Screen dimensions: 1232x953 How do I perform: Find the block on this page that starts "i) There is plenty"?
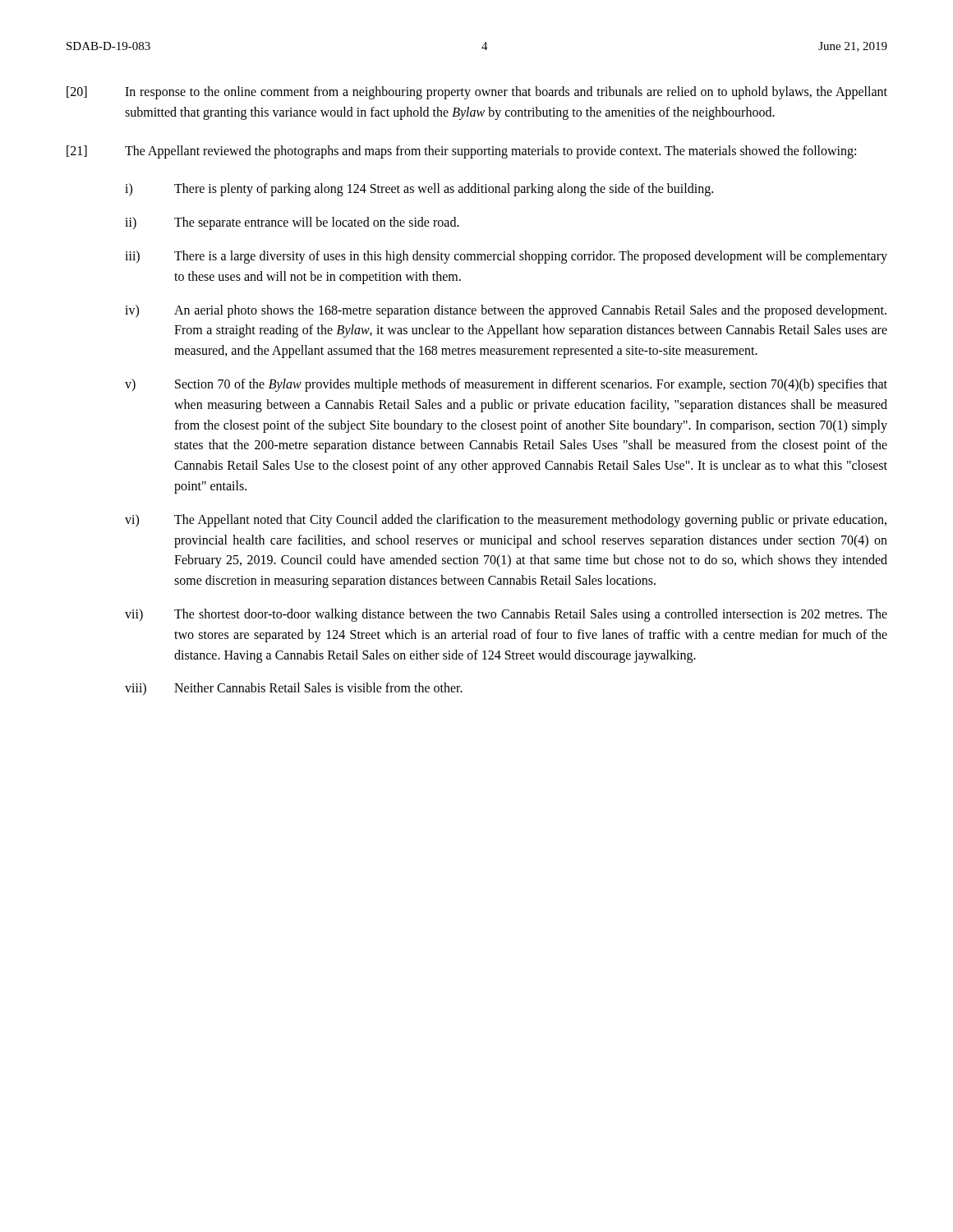(x=506, y=190)
